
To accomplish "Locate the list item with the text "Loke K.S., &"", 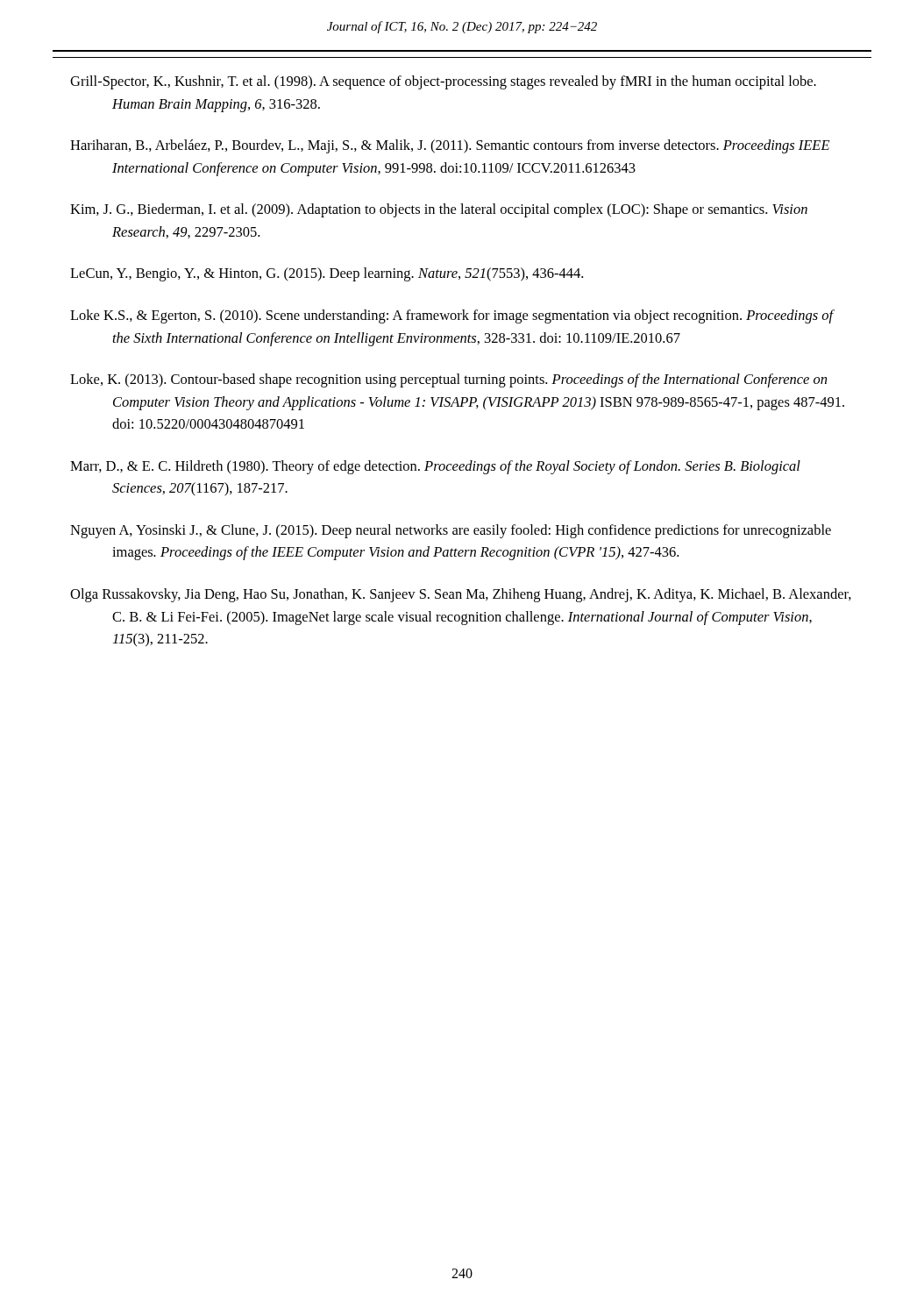I will tap(452, 326).
